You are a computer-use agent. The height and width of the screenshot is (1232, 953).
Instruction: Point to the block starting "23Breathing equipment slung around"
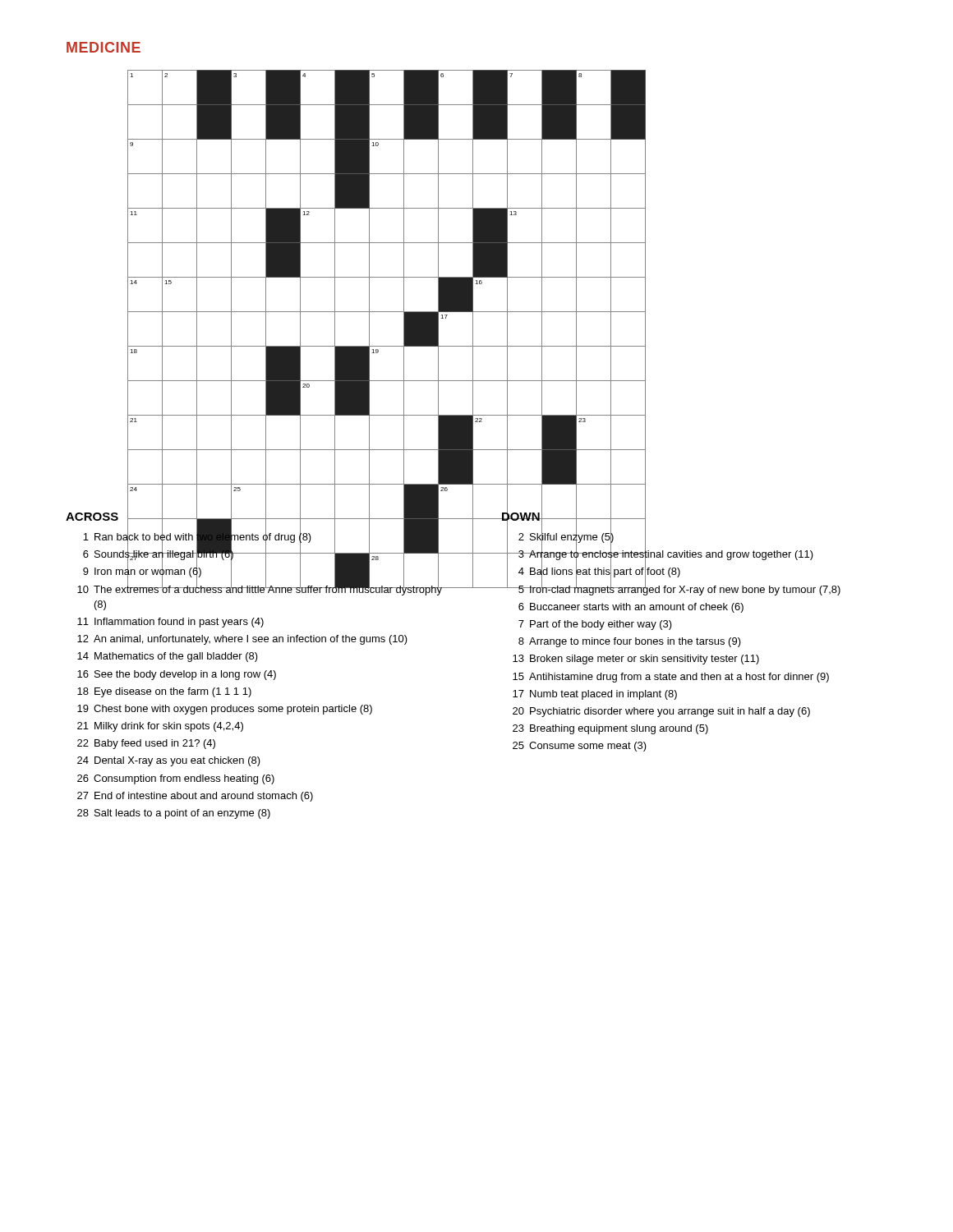[694, 729]
